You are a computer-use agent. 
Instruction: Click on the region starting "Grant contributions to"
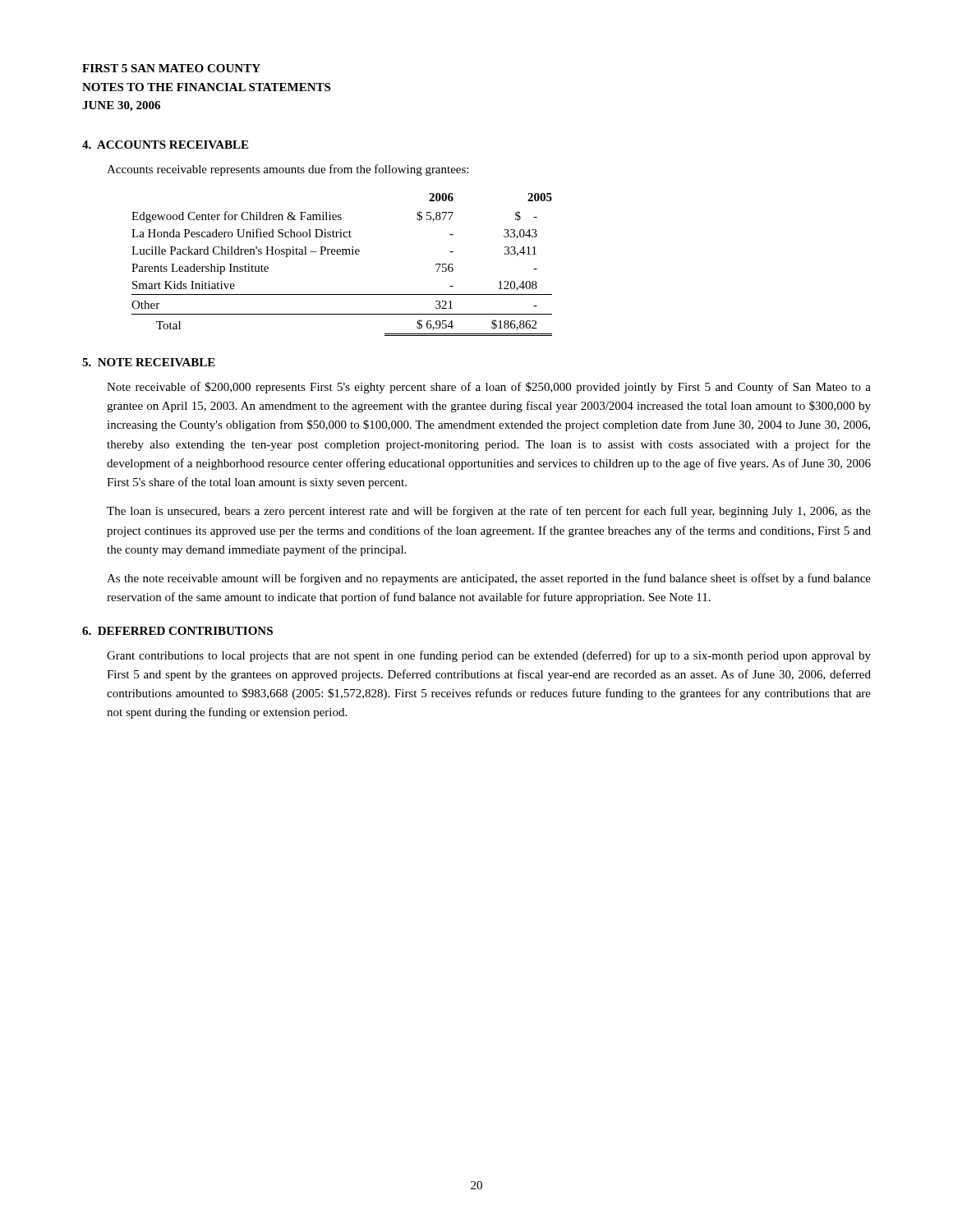pos(489,684)
